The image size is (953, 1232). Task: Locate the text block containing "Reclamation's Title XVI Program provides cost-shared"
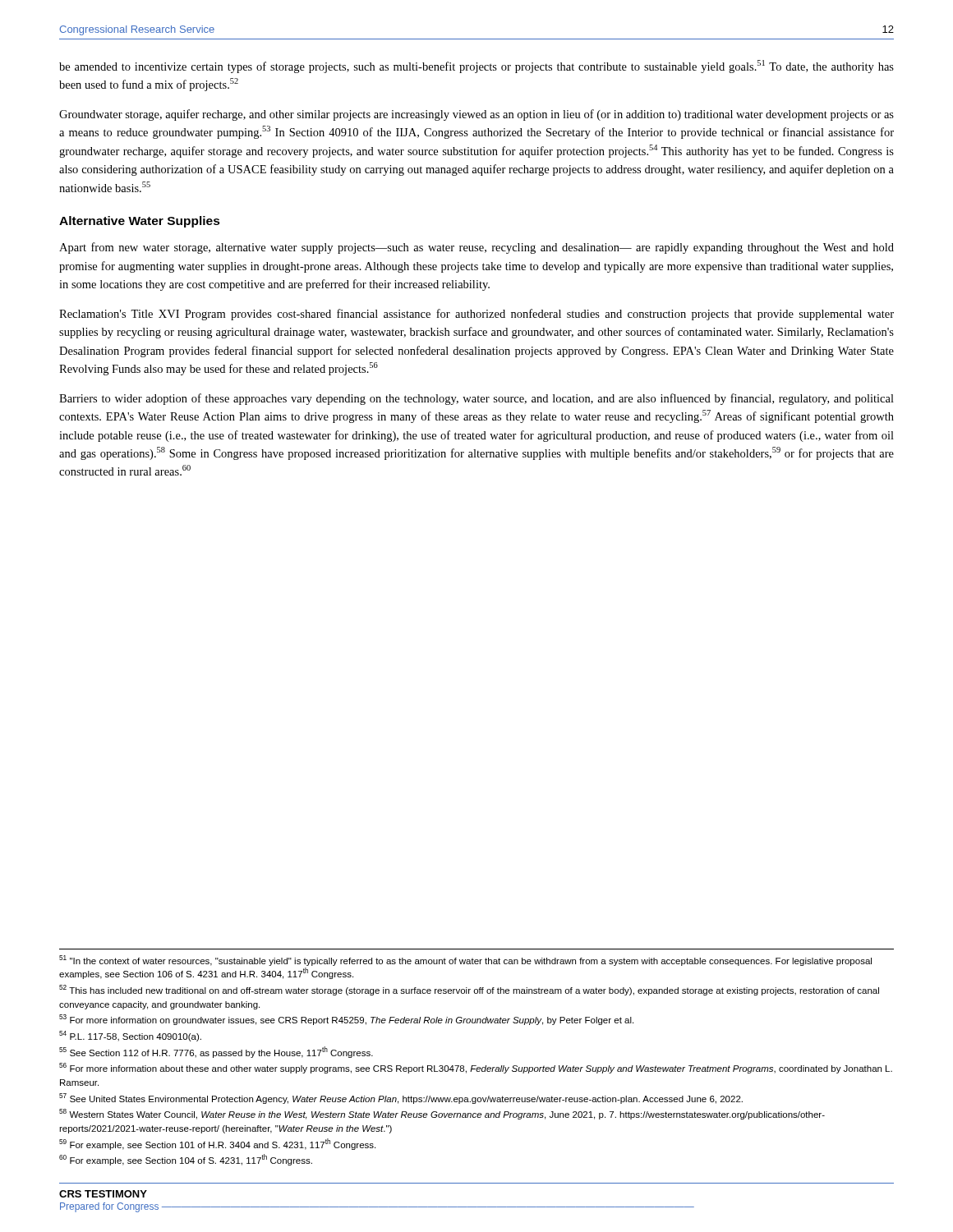pyautogui.click(x=476, y=341)
